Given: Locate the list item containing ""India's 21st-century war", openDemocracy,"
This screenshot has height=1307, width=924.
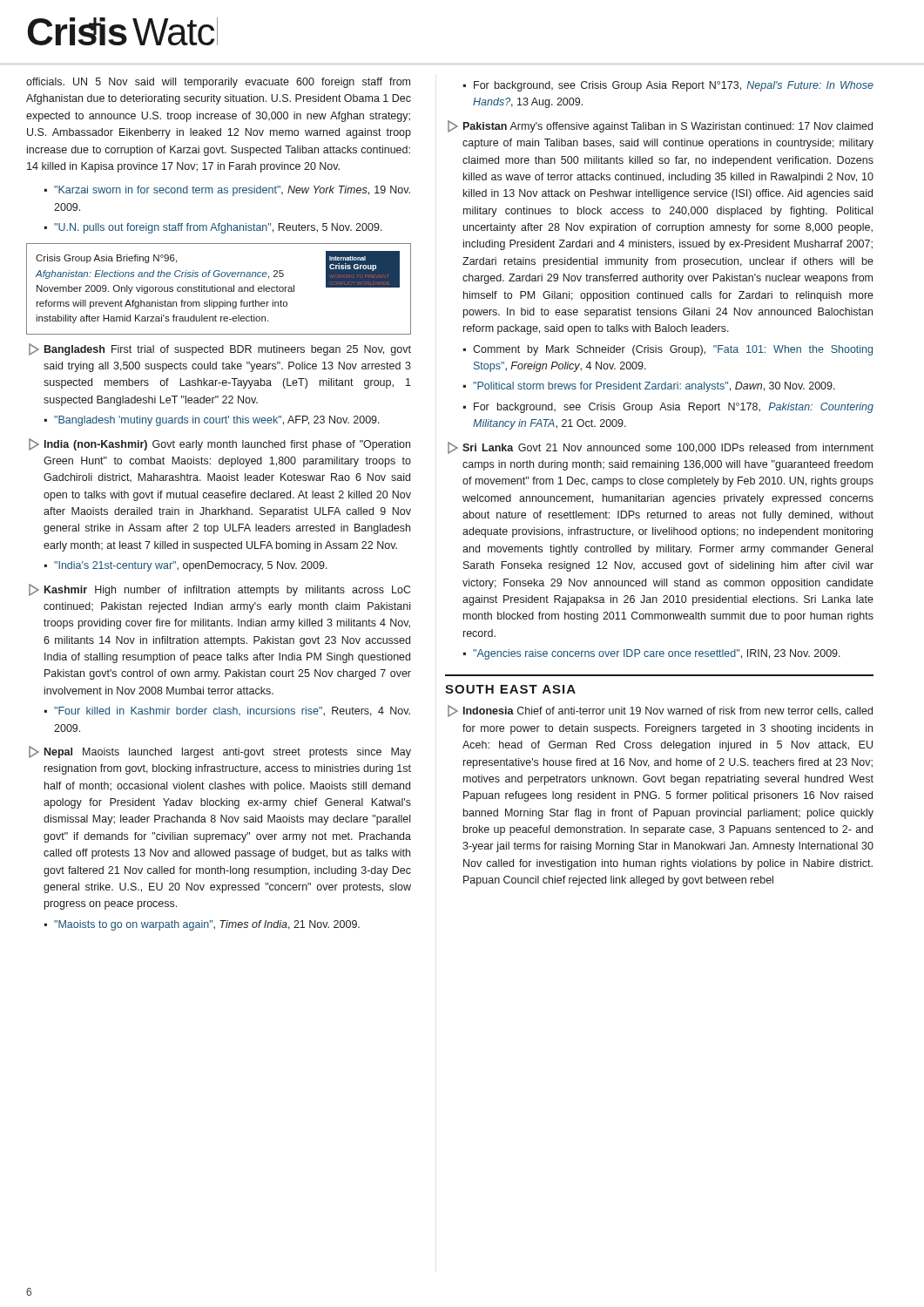Looking at the screenshot, I should tap(191, 566).
